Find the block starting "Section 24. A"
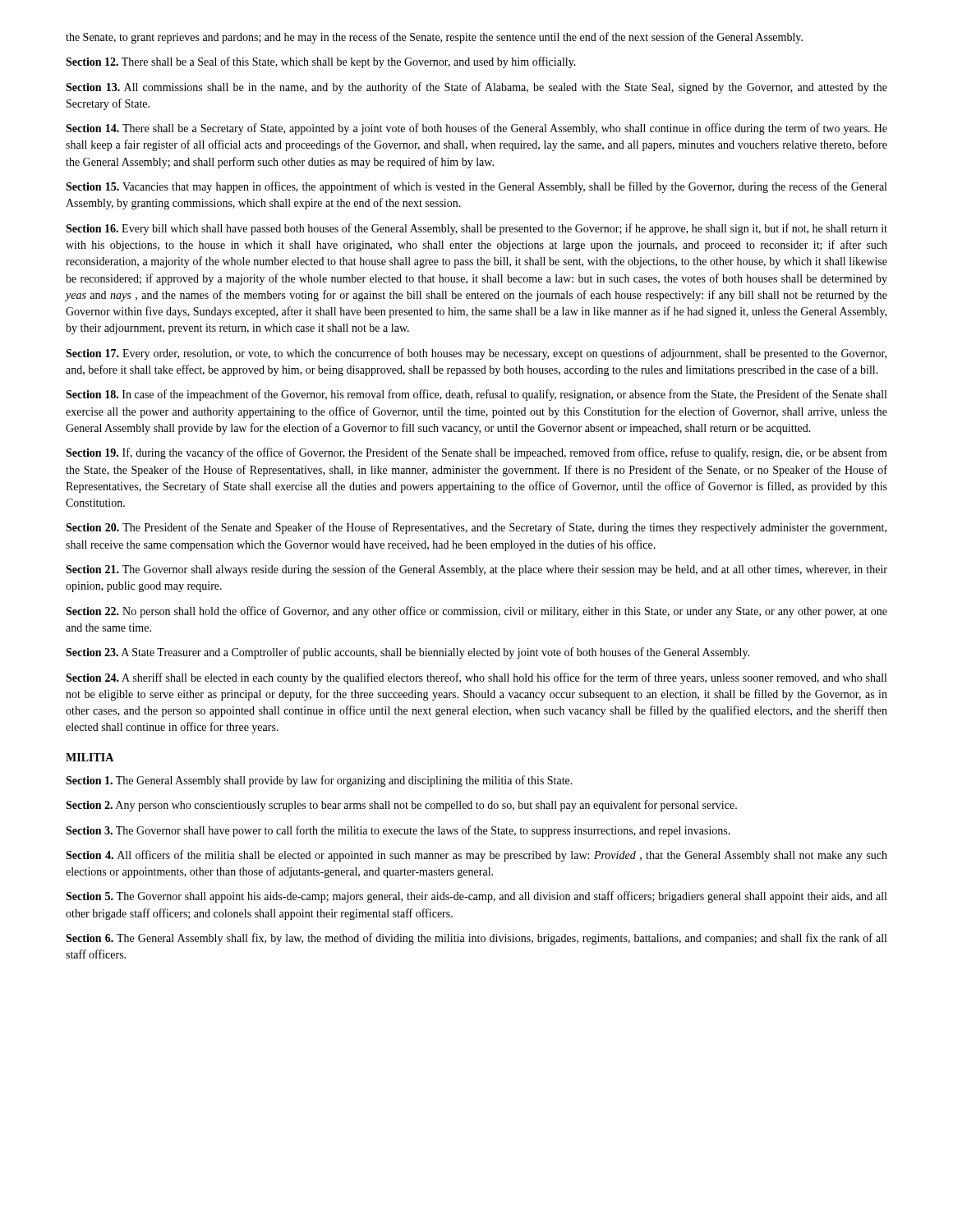Viewport: 953px width, 1232px height. [476, 703]
